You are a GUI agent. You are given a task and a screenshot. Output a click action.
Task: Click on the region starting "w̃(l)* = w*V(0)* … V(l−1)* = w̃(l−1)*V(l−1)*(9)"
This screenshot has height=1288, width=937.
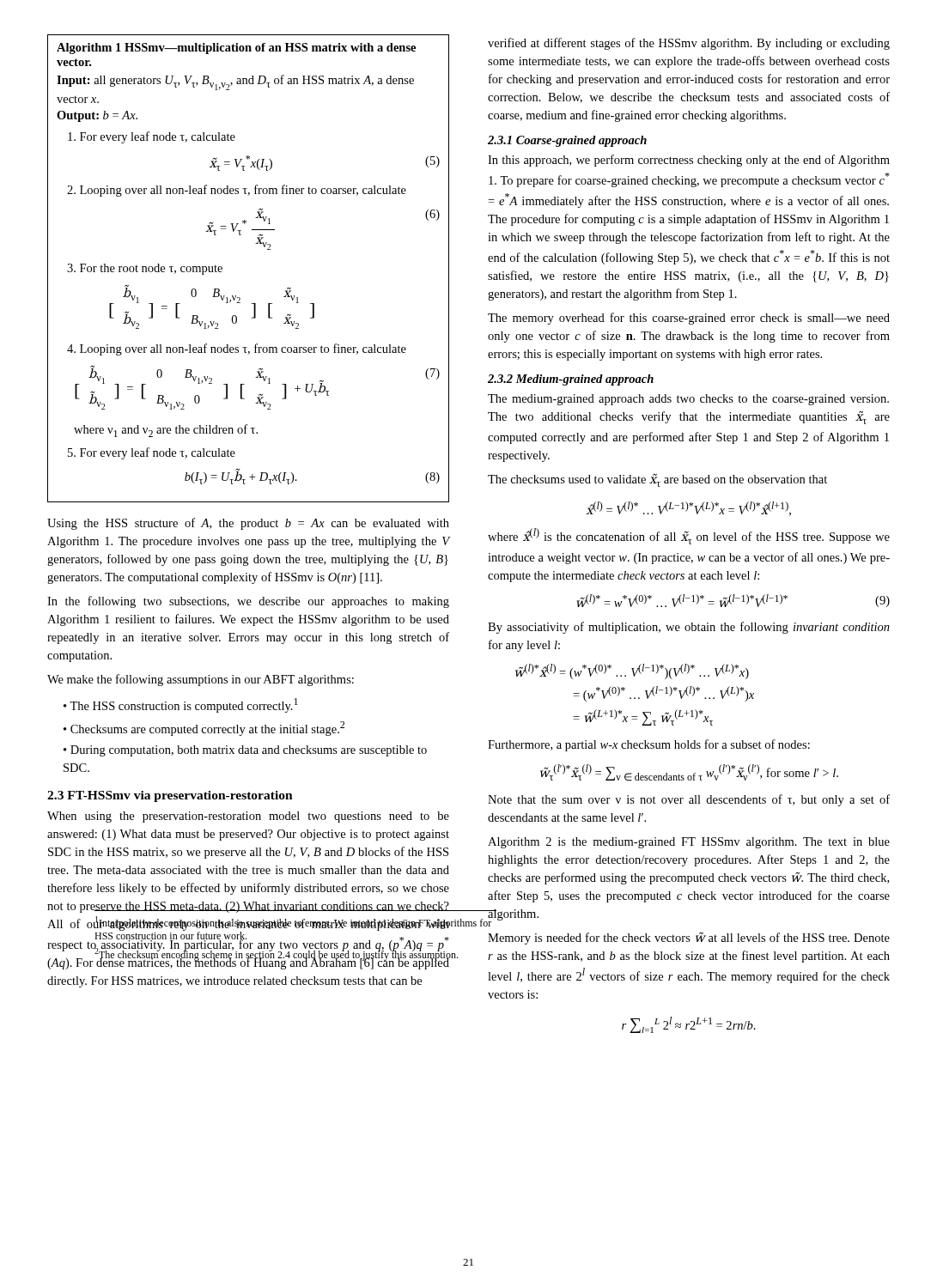732,601
